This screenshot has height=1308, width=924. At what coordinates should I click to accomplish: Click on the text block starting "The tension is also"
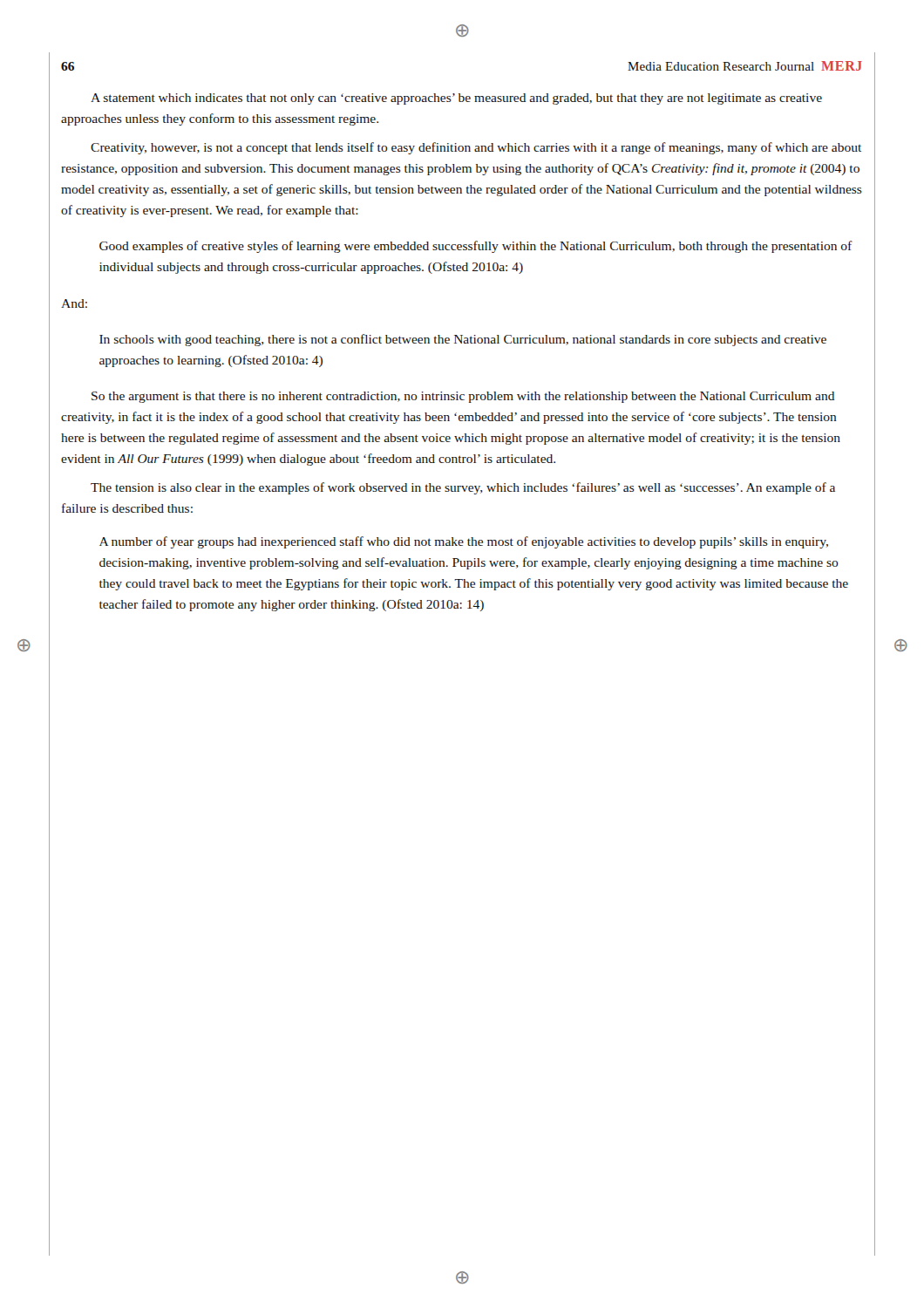448,497
